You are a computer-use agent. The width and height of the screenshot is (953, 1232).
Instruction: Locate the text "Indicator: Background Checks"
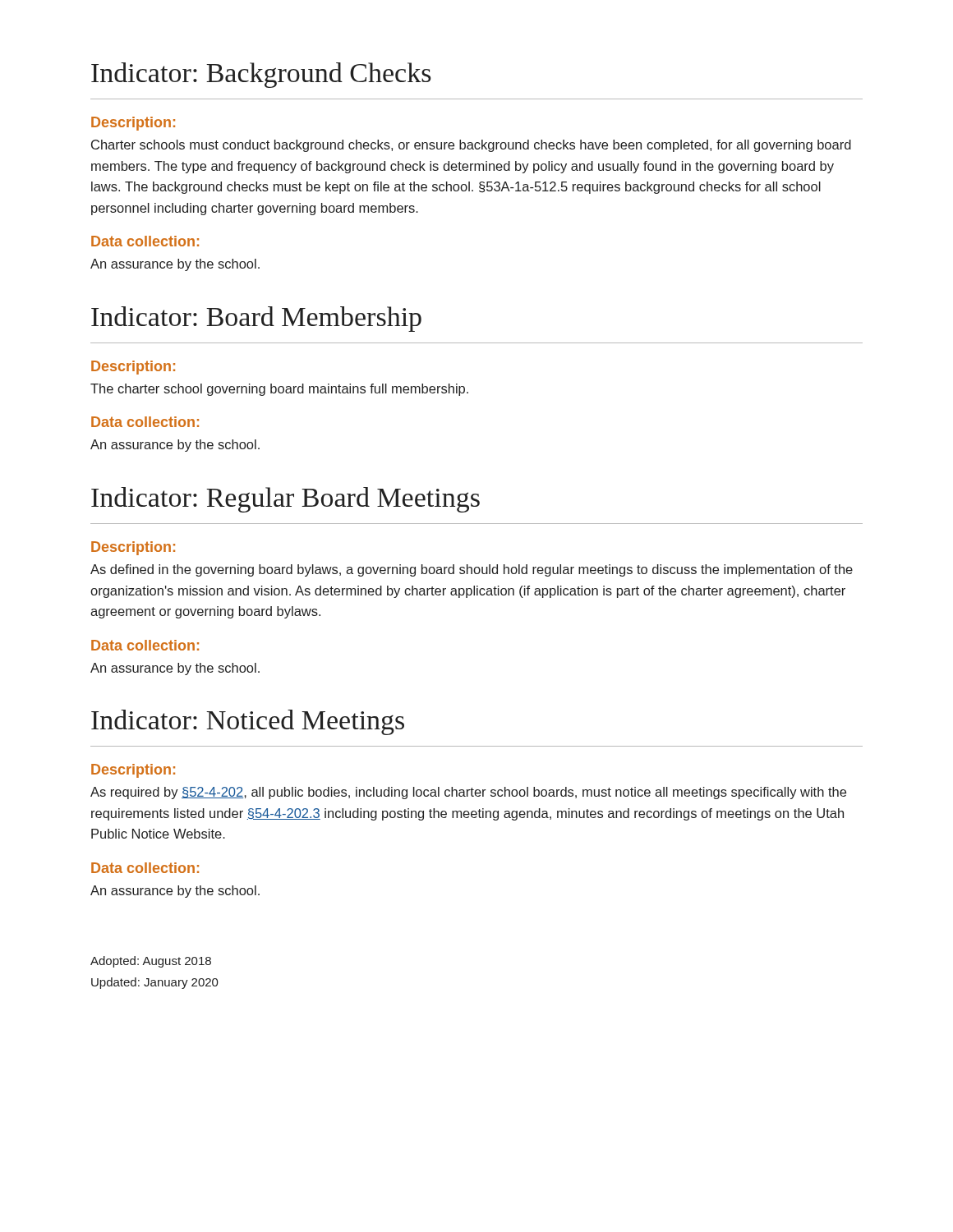pyautogui.click(x=261, y=75)
